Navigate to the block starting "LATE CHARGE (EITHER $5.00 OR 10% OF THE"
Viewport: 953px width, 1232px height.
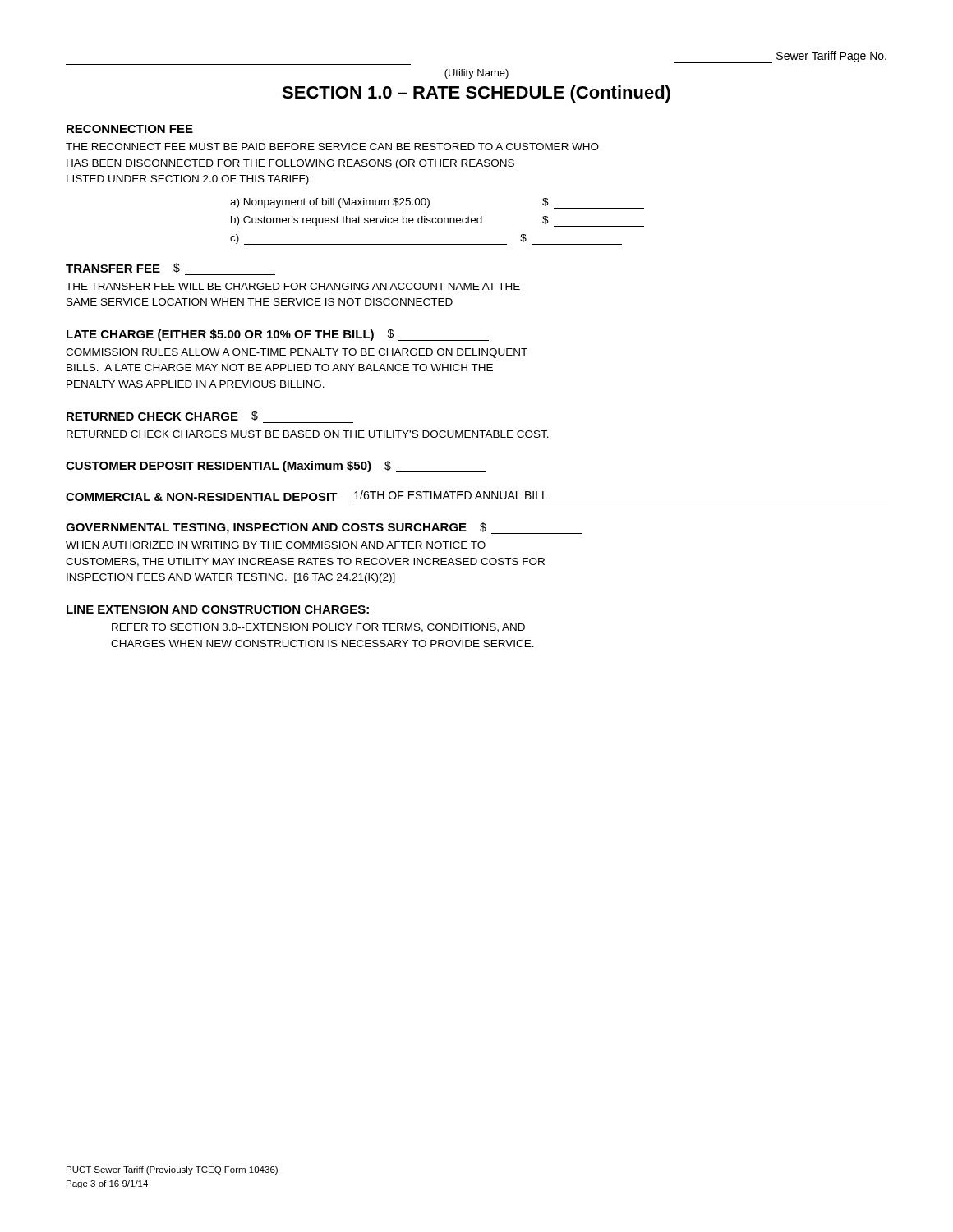point(277,334)
